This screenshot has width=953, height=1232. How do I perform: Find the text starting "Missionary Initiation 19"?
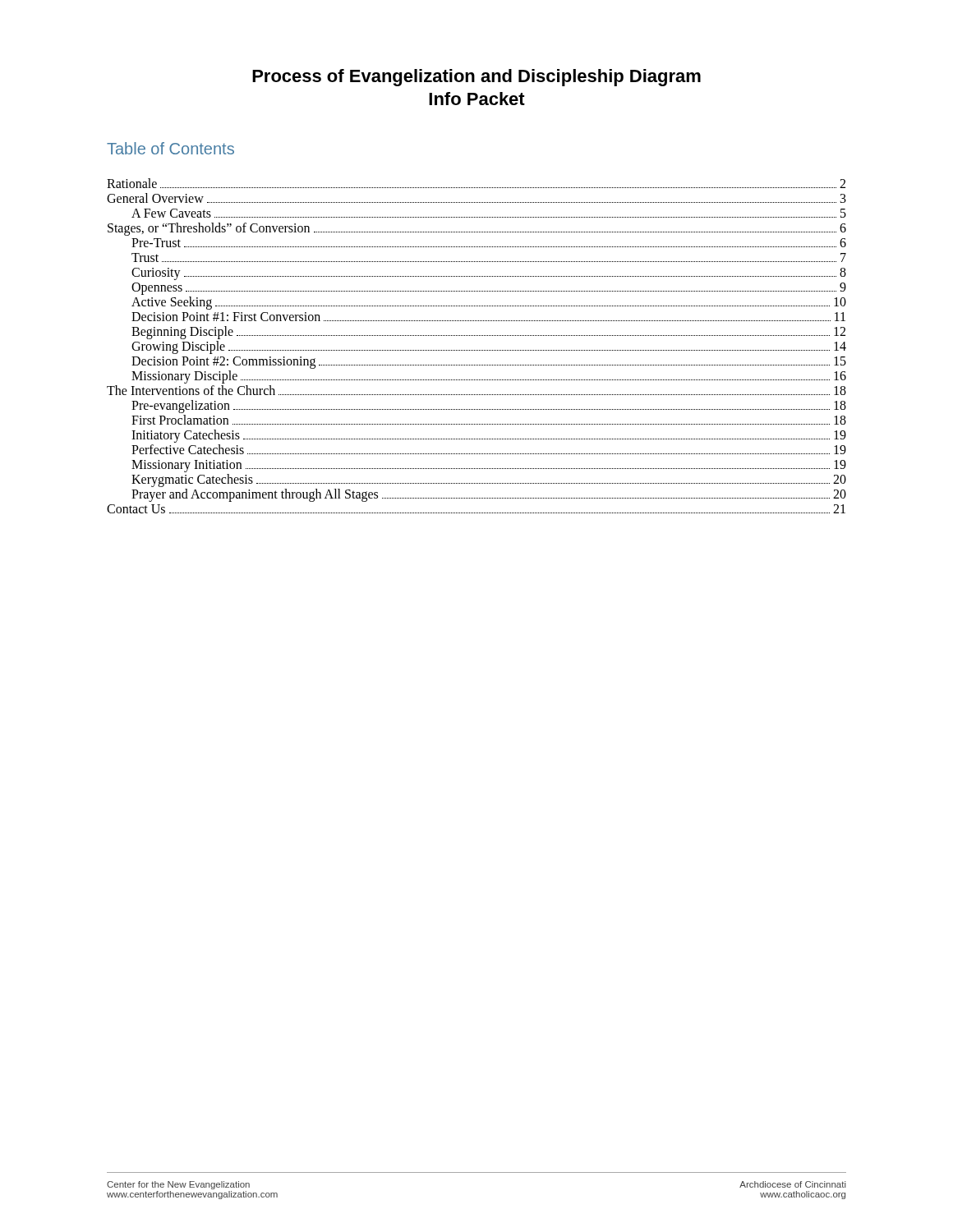476,465
